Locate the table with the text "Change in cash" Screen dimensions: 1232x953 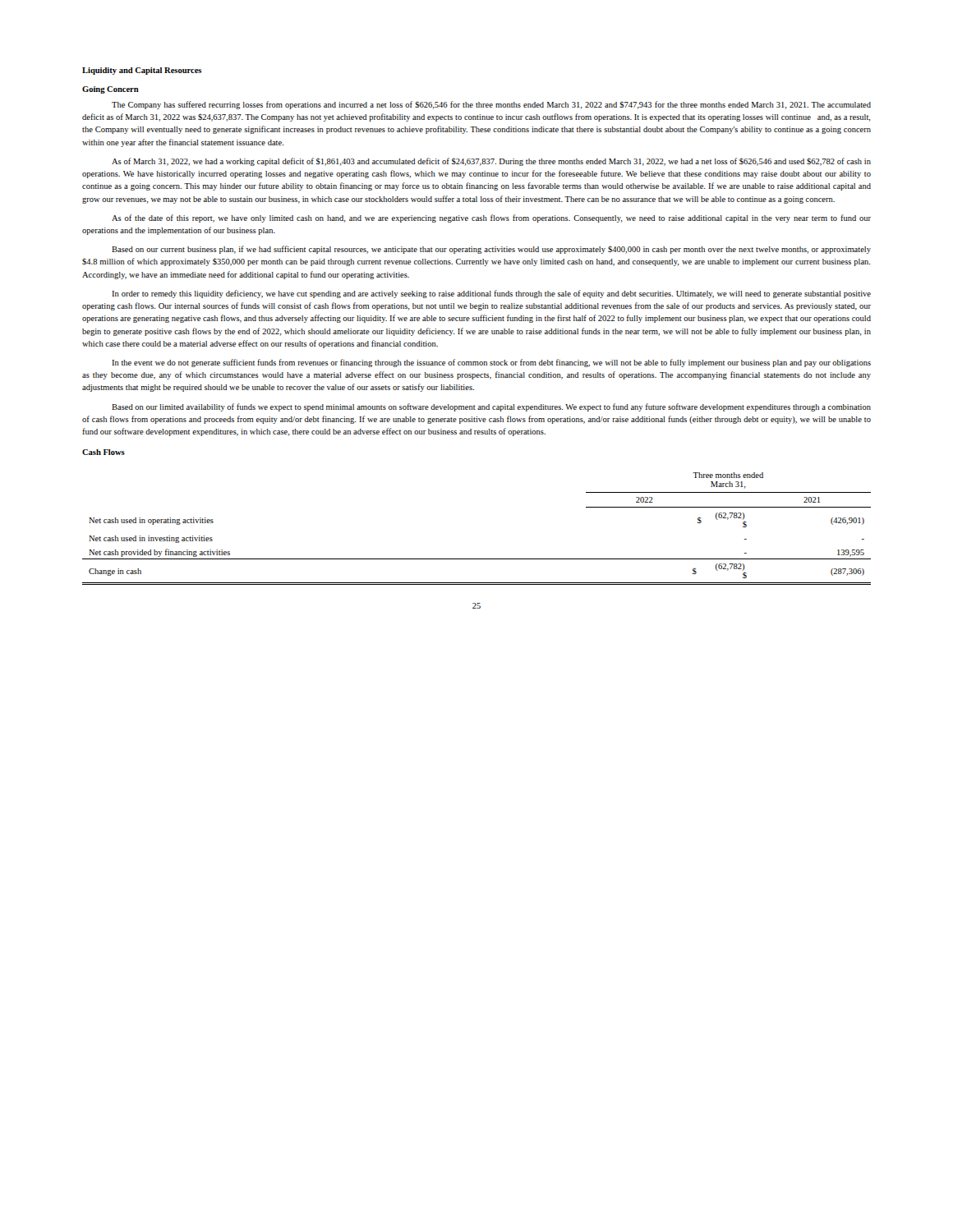tap(476, 527)
